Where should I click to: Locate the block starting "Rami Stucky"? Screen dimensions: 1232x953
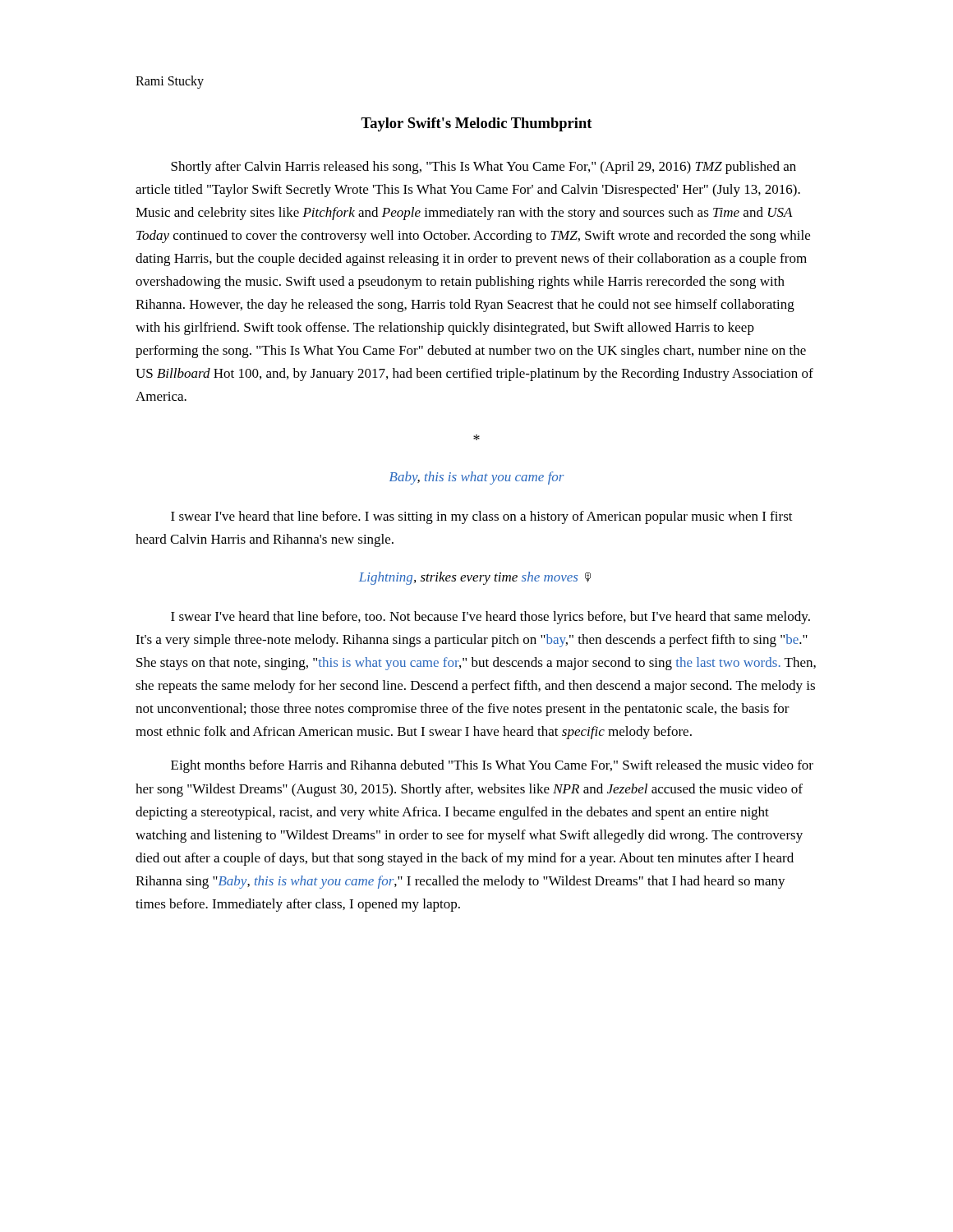tap(170, 81)
